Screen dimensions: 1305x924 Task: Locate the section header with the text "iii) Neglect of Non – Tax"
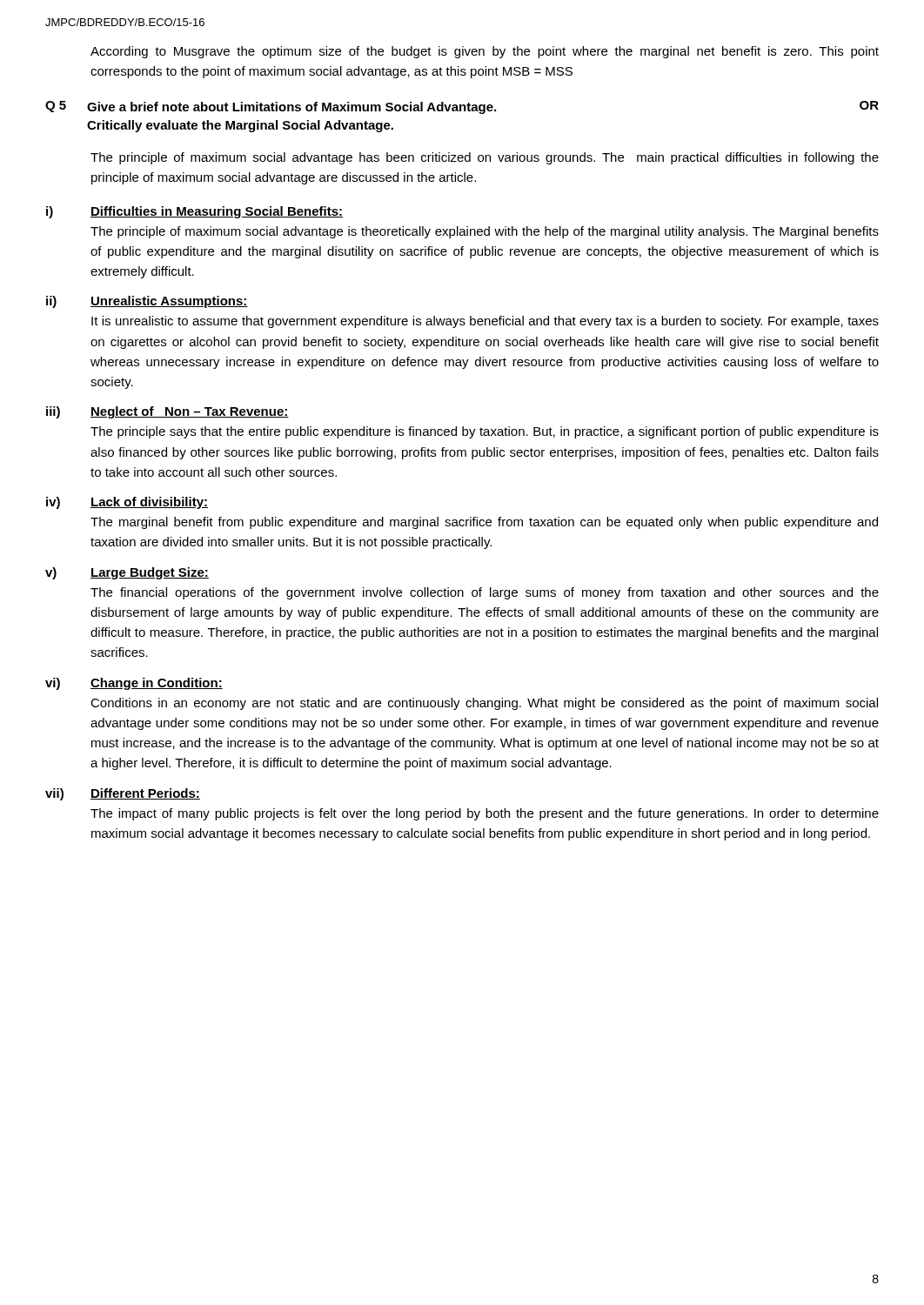pos(462,443)
